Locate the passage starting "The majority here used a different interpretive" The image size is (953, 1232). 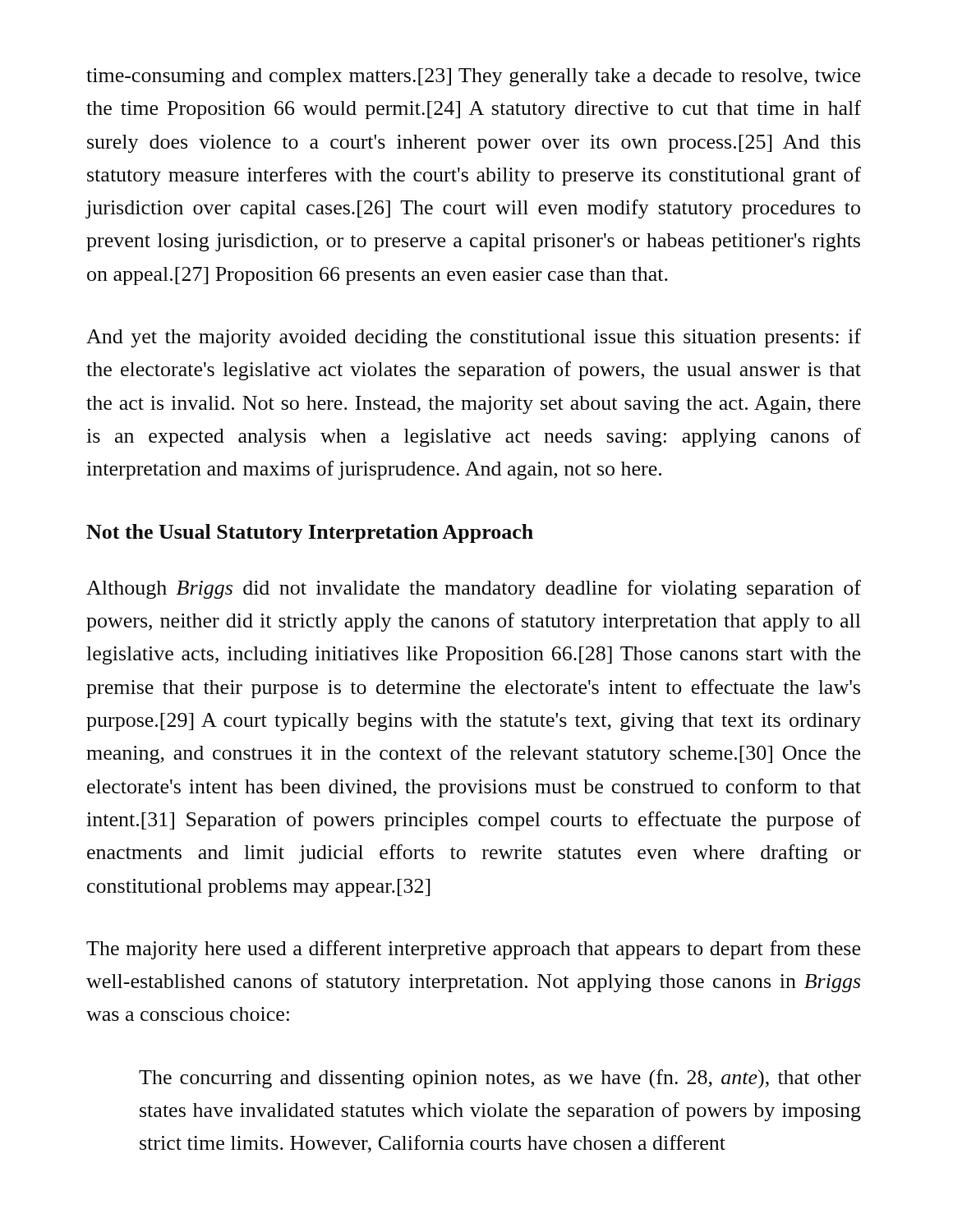coord(474,981)
